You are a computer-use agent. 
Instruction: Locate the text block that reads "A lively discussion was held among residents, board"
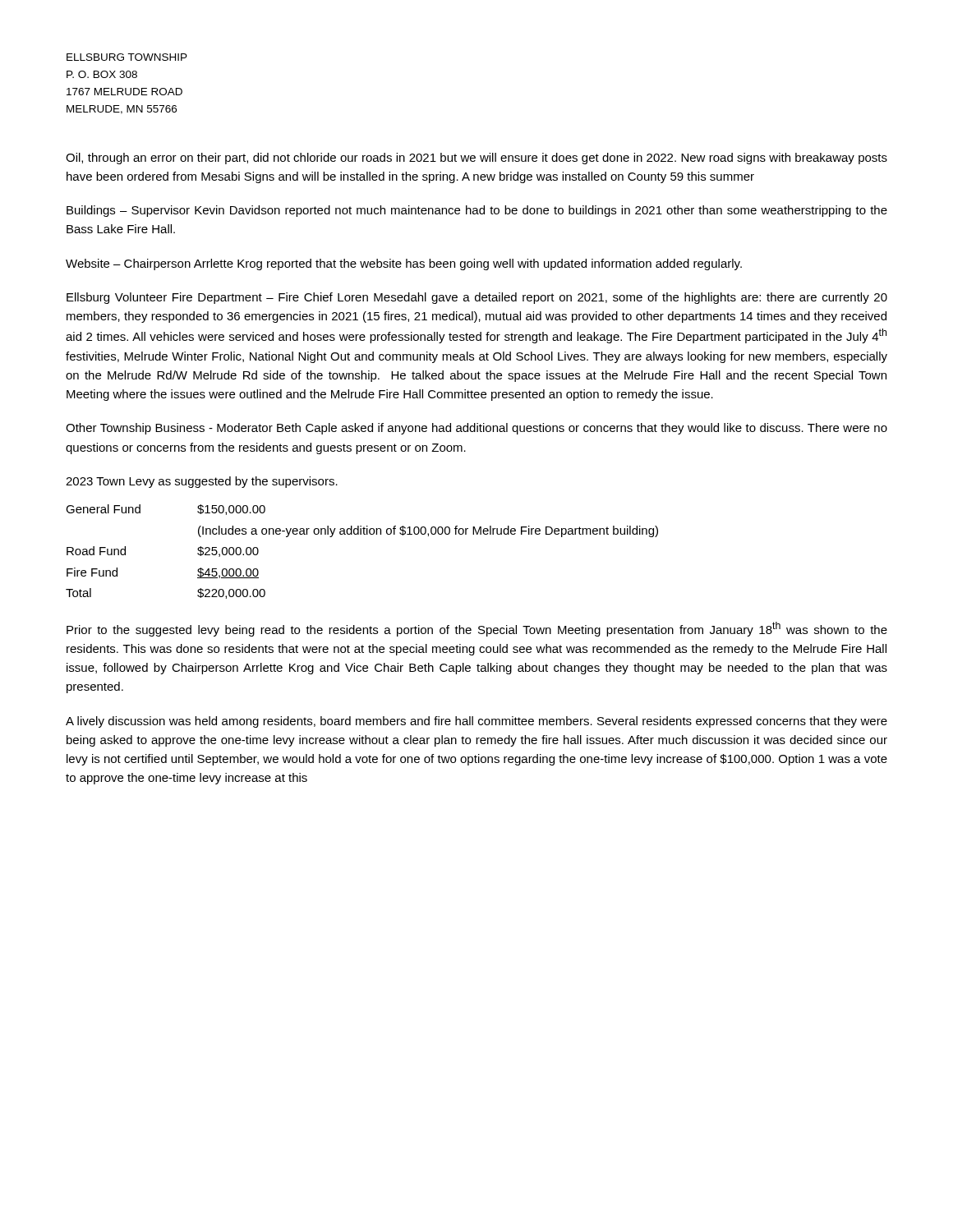476,749
